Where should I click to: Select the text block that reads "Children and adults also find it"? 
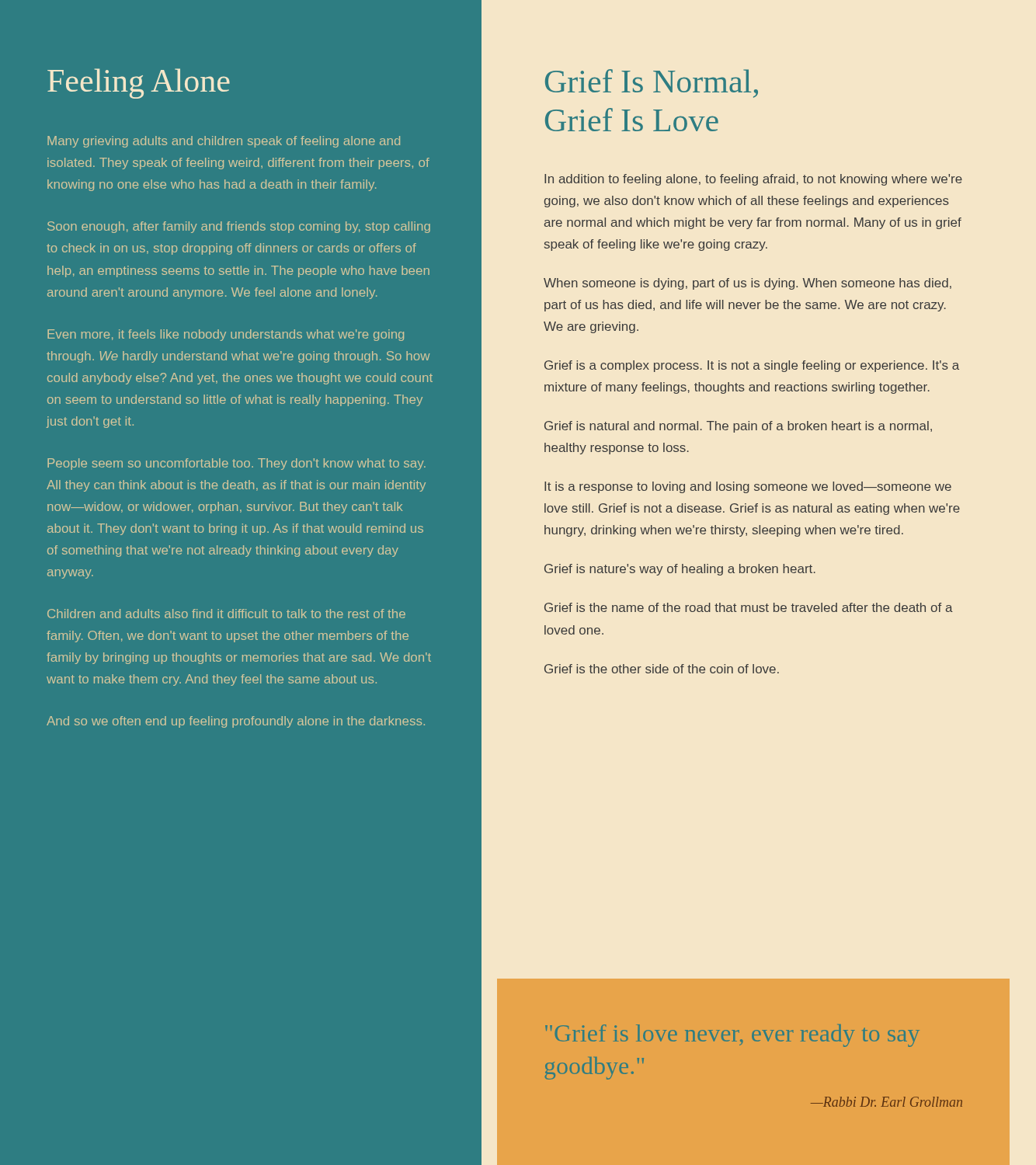(239, 647)
